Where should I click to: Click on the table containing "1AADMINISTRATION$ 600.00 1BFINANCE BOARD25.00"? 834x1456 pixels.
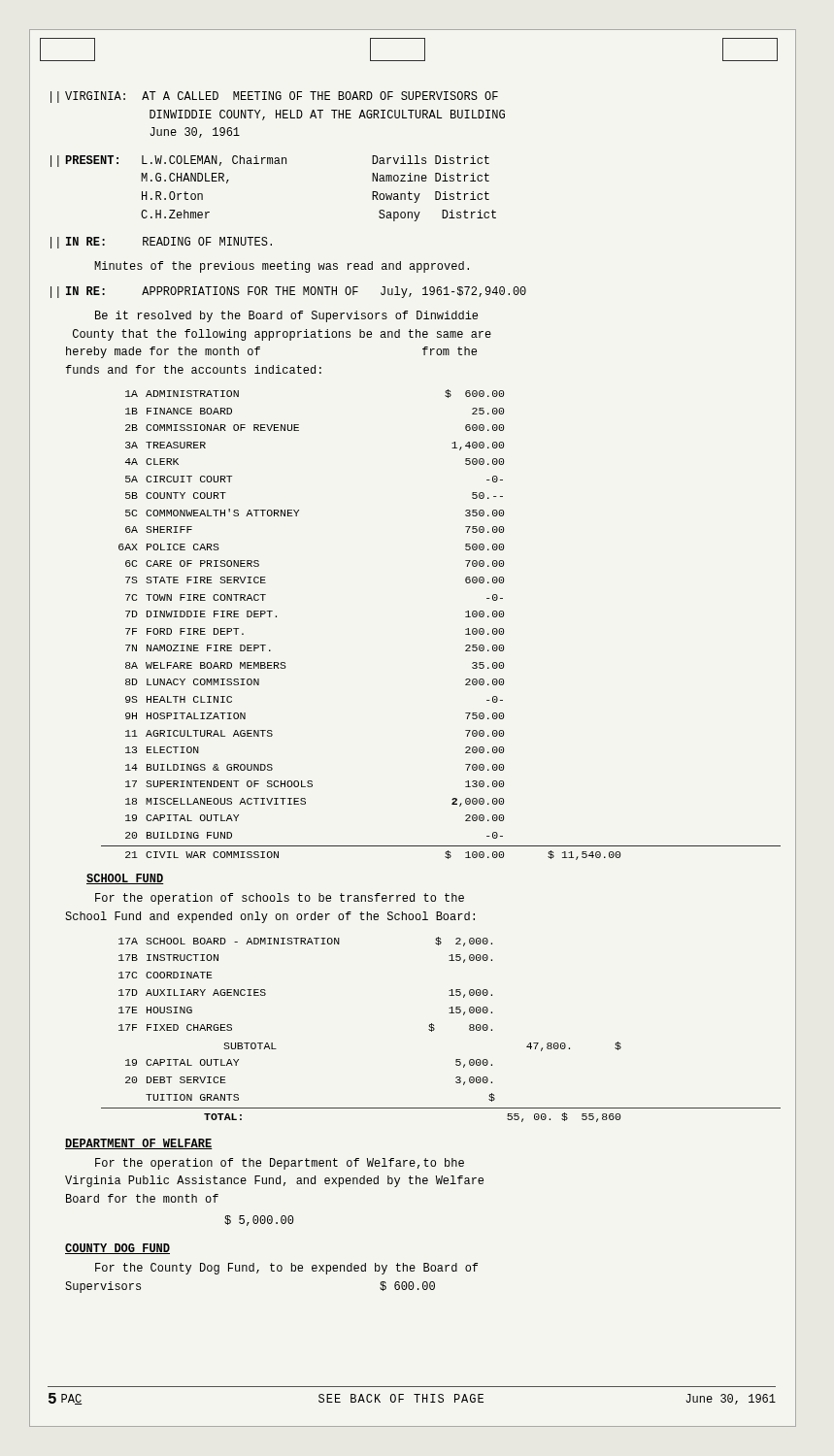point(441,625)
